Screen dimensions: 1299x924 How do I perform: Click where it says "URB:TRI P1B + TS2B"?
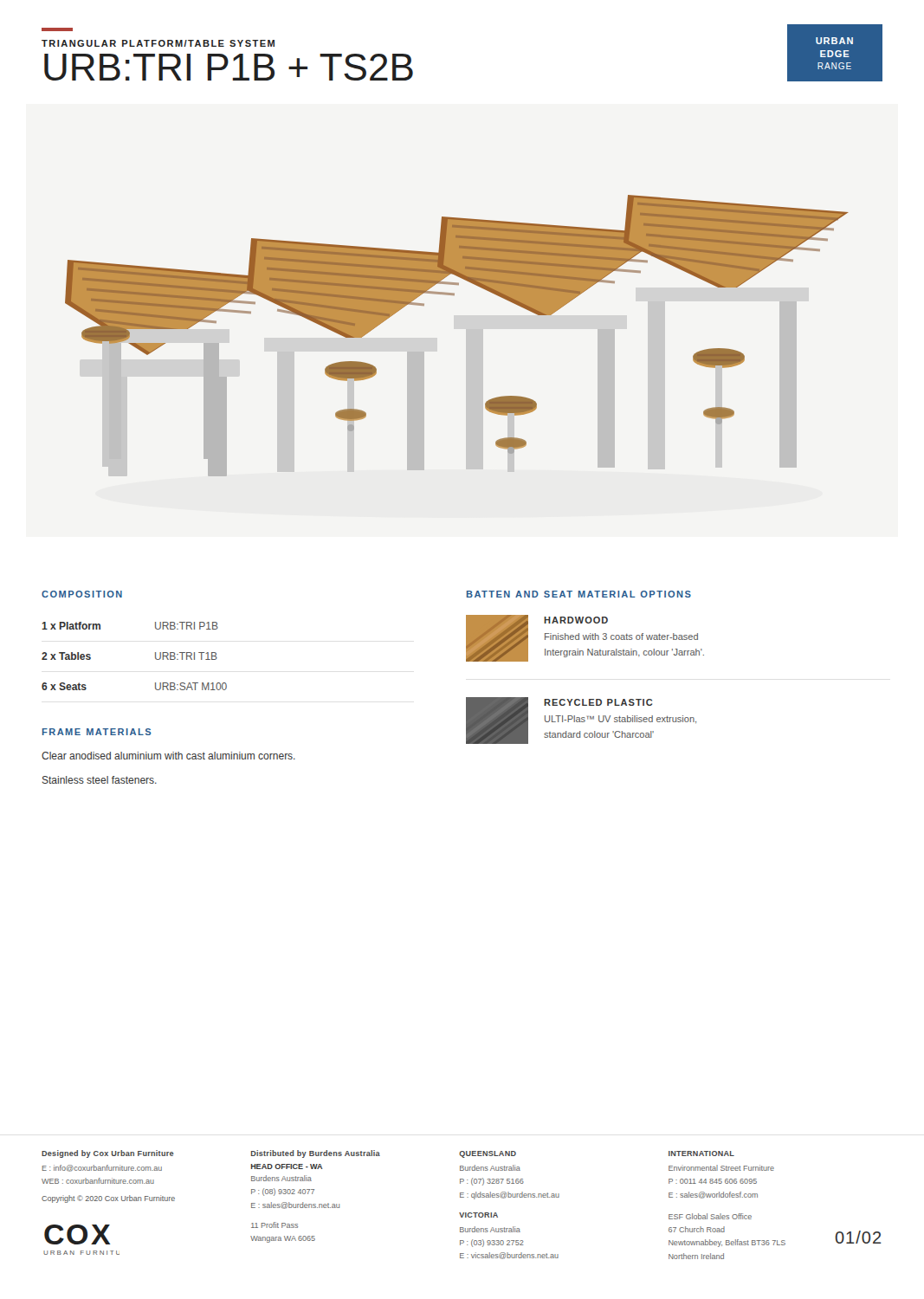tap(228, 68)
